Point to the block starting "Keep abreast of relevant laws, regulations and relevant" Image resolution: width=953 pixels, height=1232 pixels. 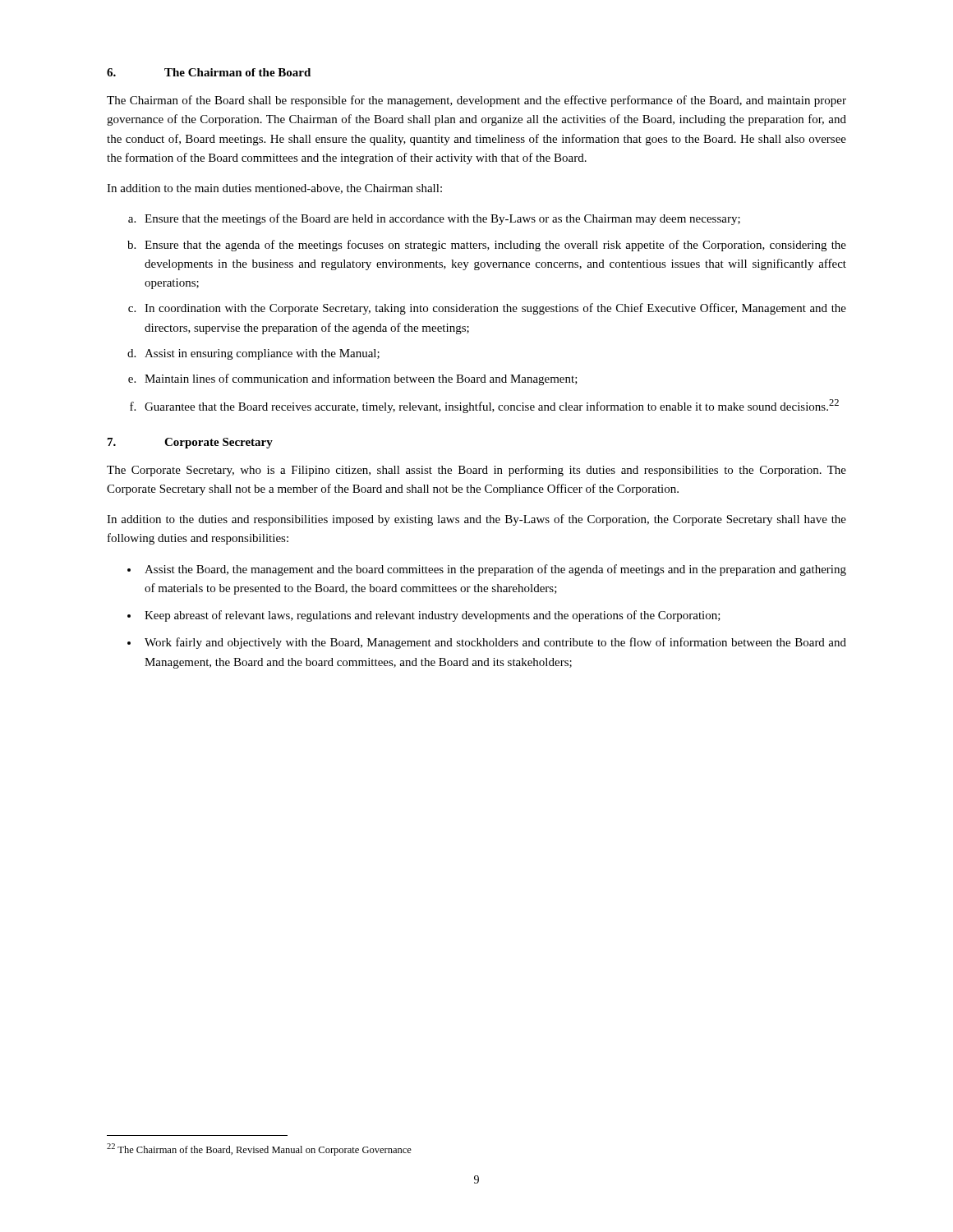[x=493, y=616]
